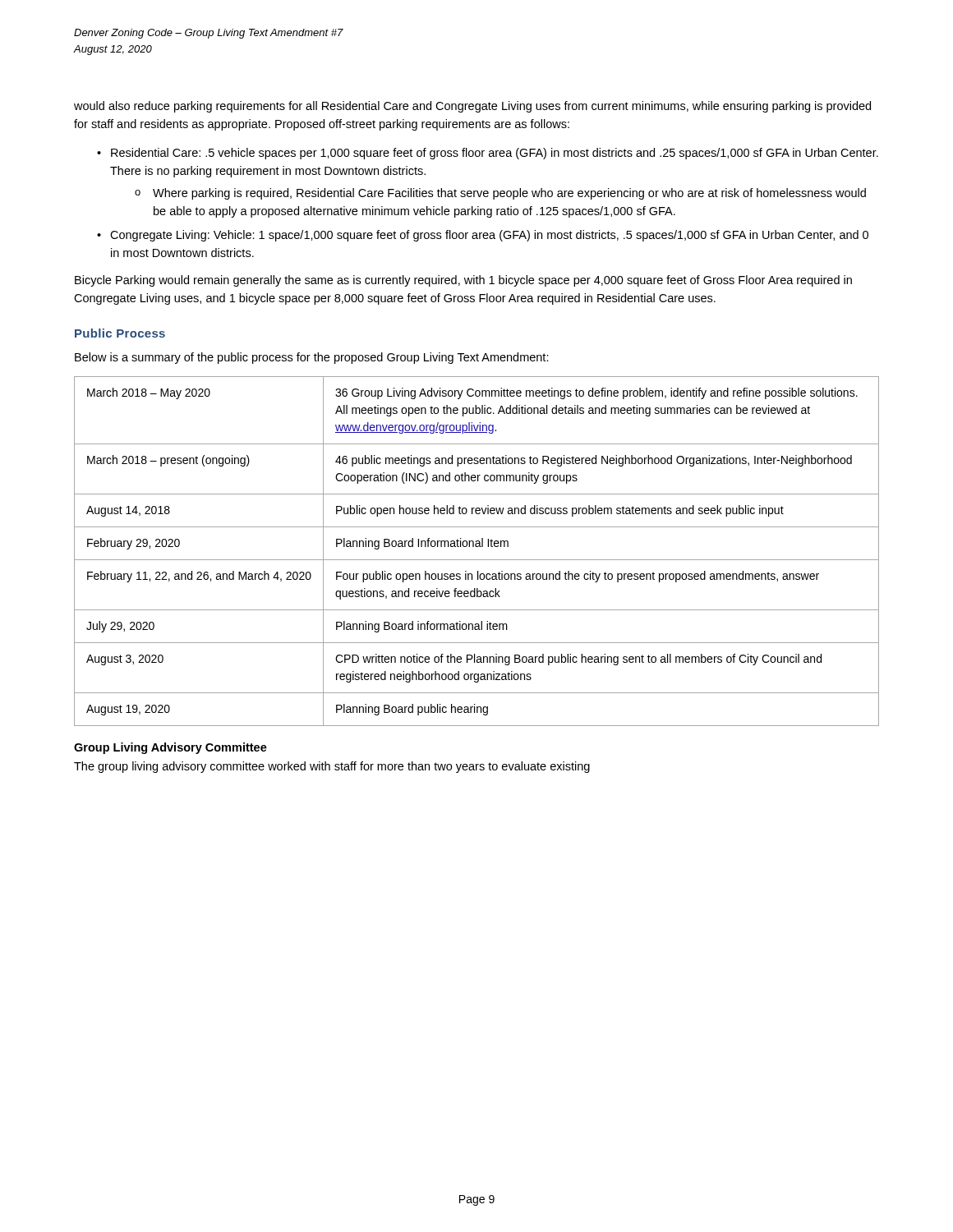Screen dimensions: 1232x953
Task: Find a table
Action: tap(476, 551)
